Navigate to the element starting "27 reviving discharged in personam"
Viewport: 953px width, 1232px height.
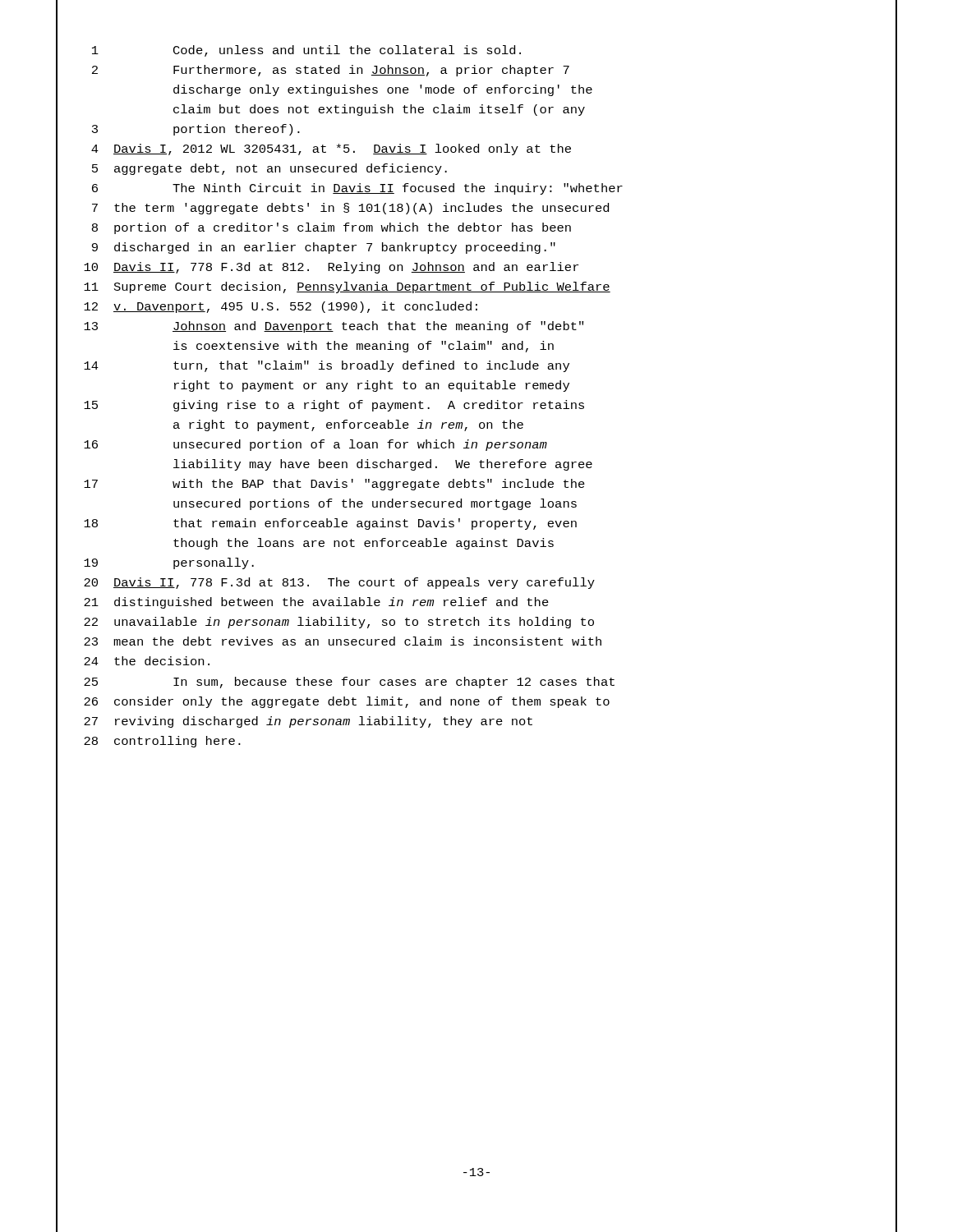476,722
